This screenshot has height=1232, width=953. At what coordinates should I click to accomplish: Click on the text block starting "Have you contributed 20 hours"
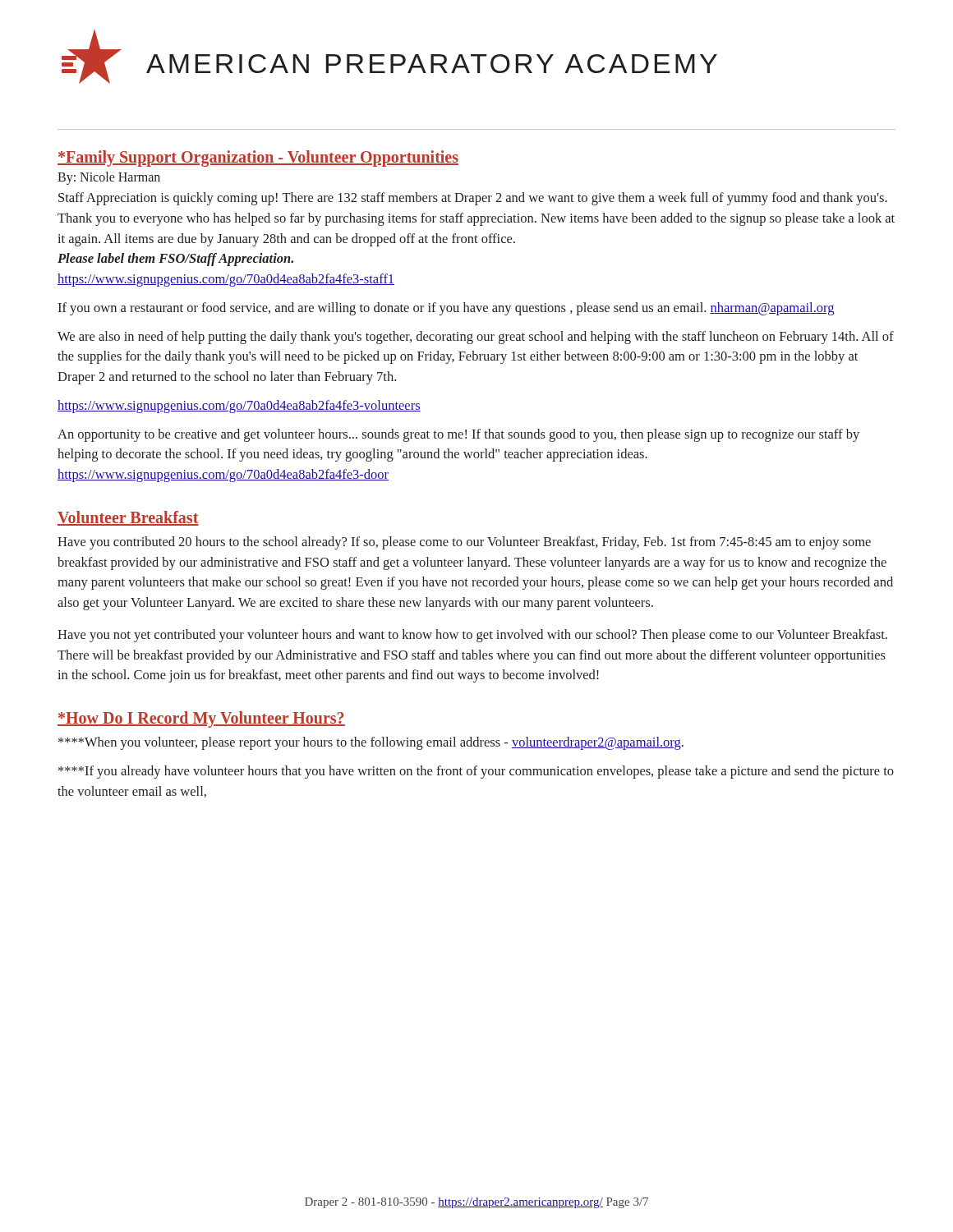click(x=475, y=572)
